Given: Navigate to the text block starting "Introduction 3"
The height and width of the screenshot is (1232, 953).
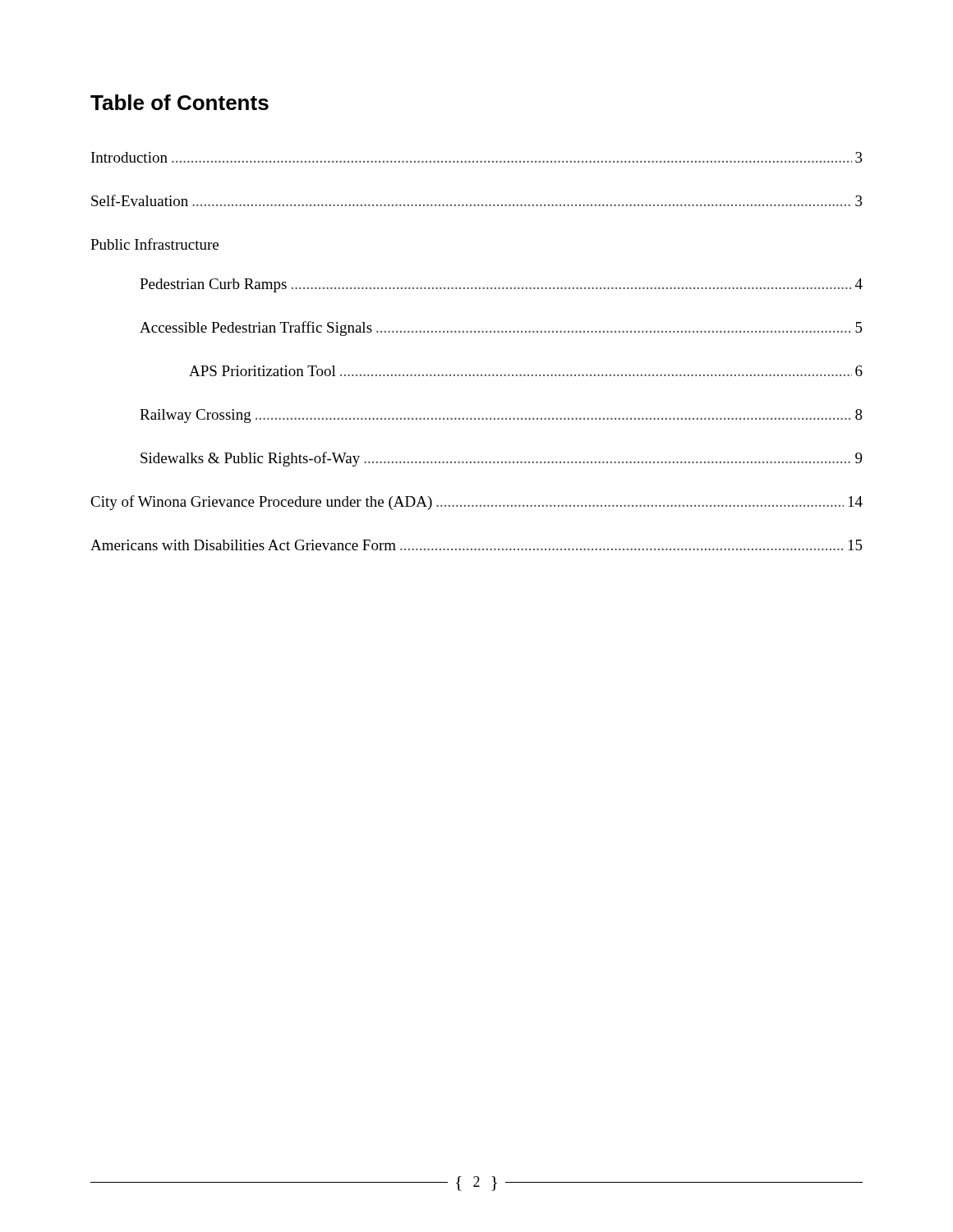Looking at the screenshot, I should click(x=476, y=158).
